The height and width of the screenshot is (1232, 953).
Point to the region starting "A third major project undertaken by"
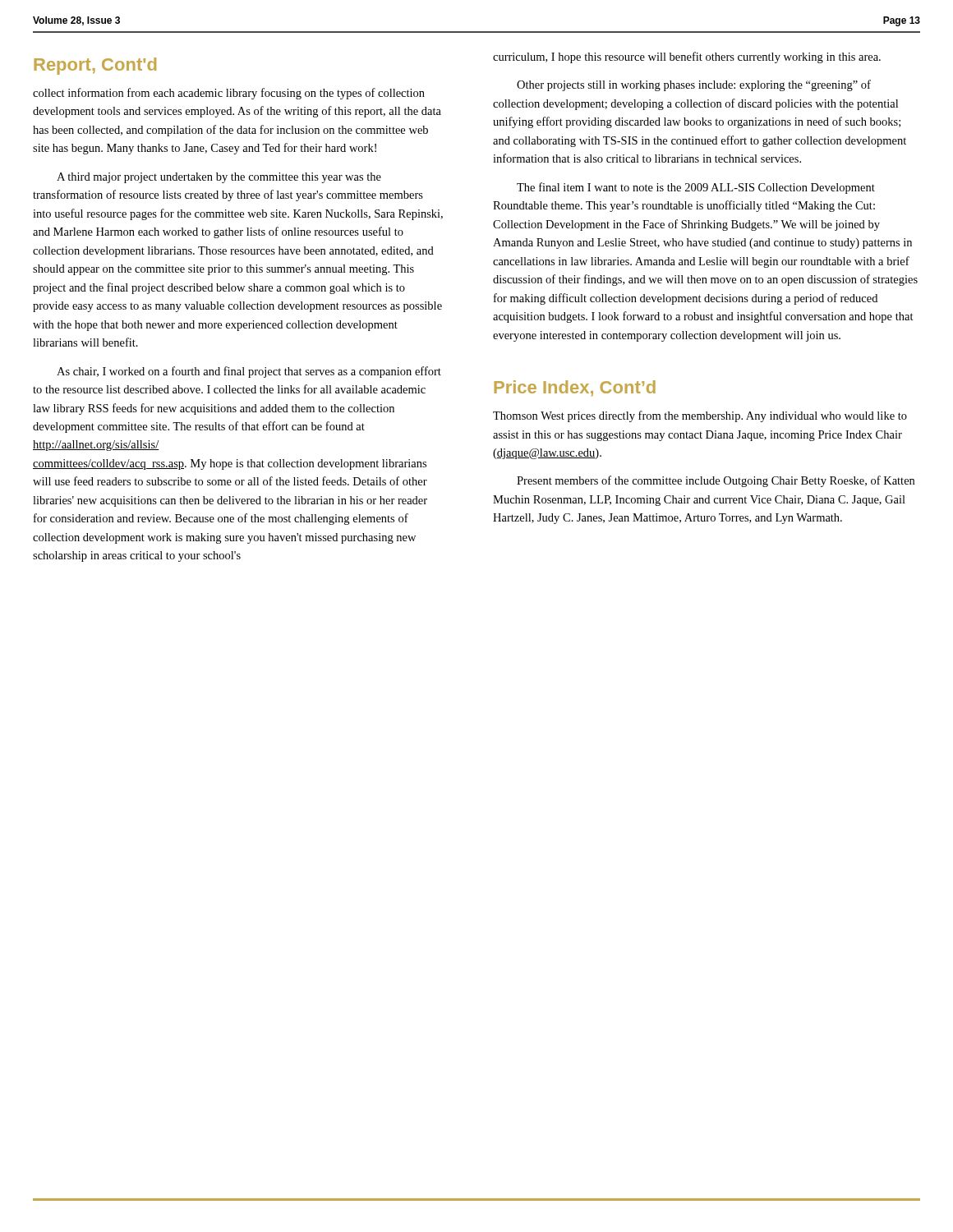pos(238,260)
